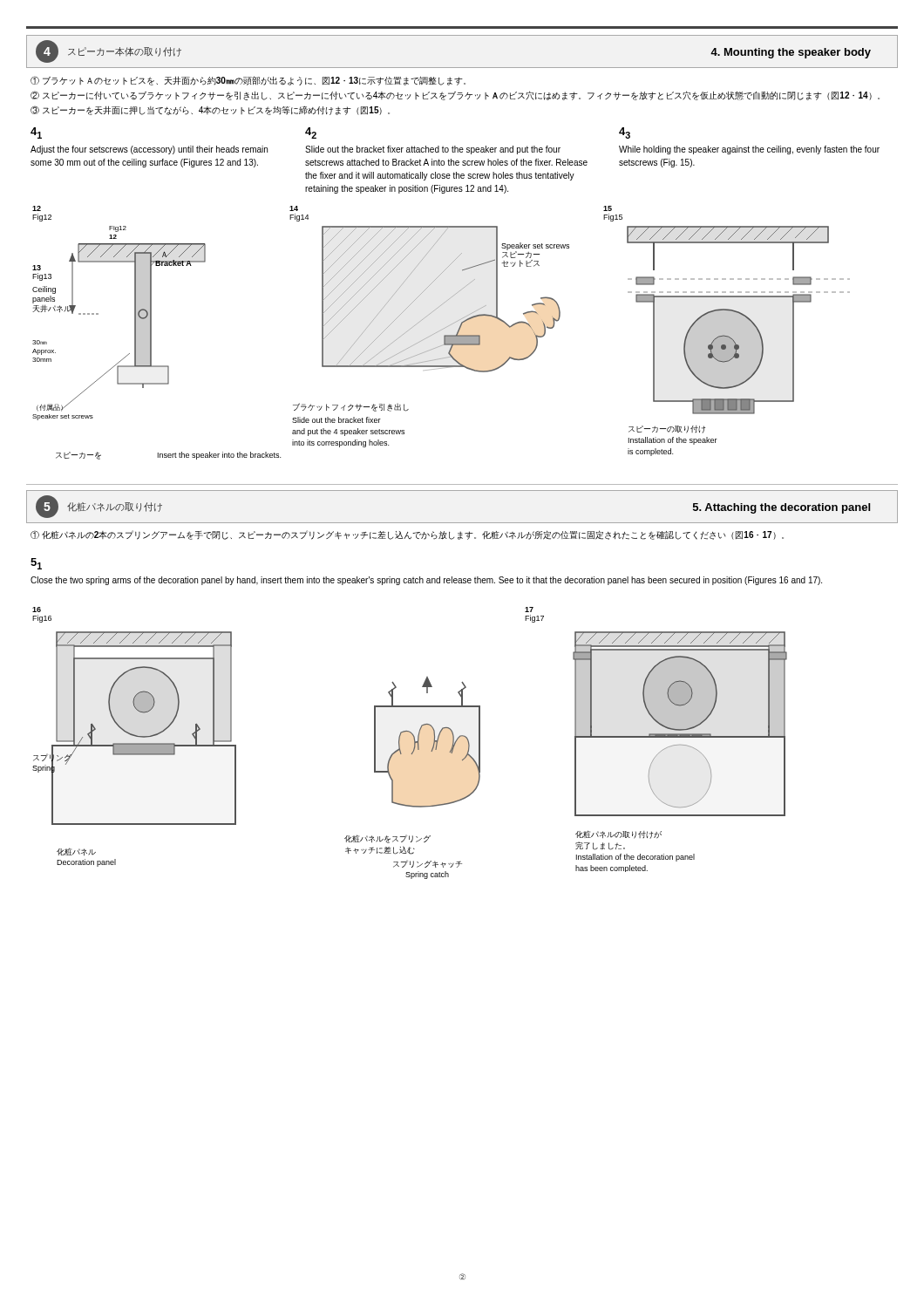
Task: Locate the element starting "5 化粧パネルの取り付け 5. Attaching the decoration panel"
Action: coord(78,506)
